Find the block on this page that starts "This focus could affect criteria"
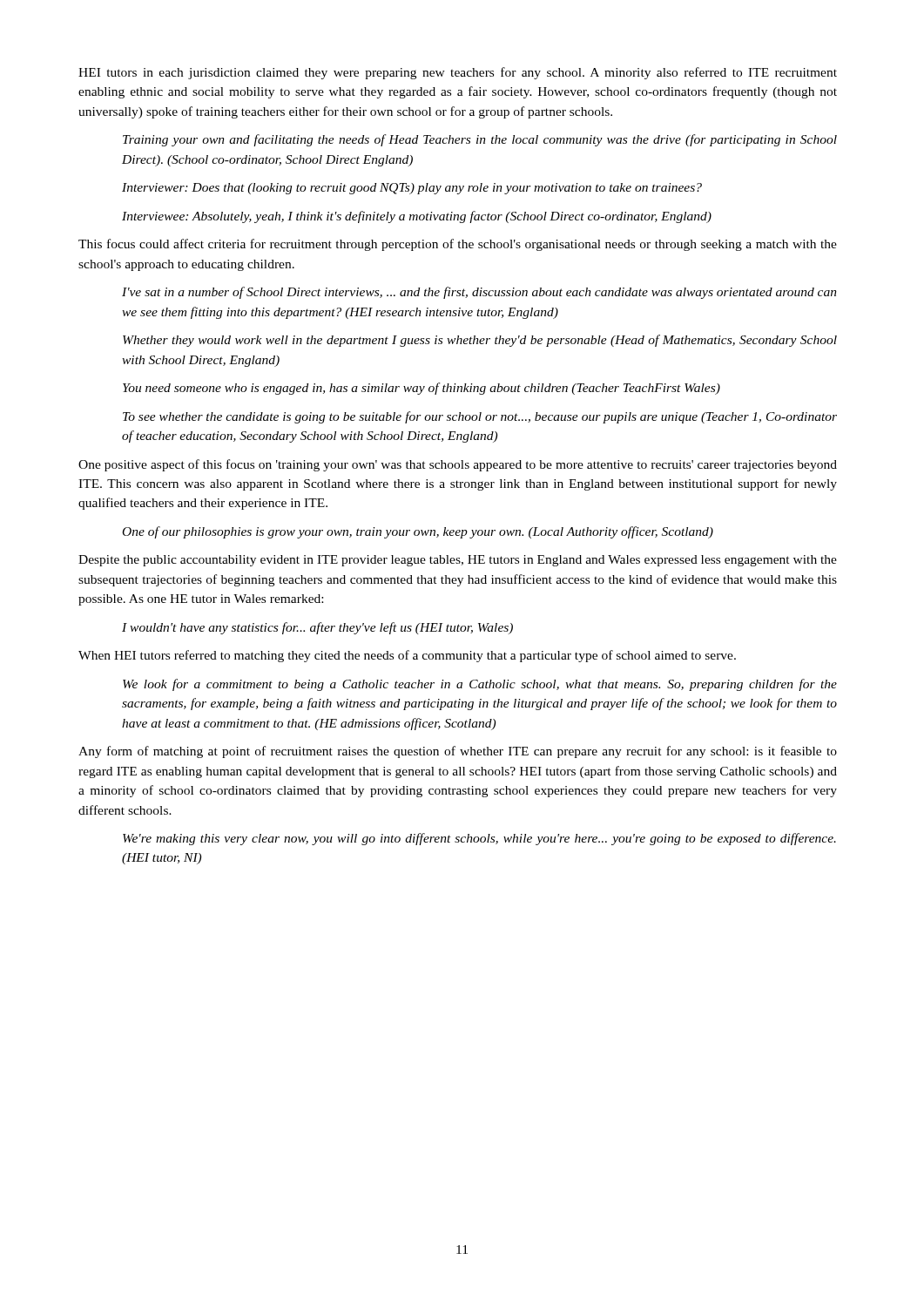The width and height of the screenshot is (924, 1307). coord(458,254)
